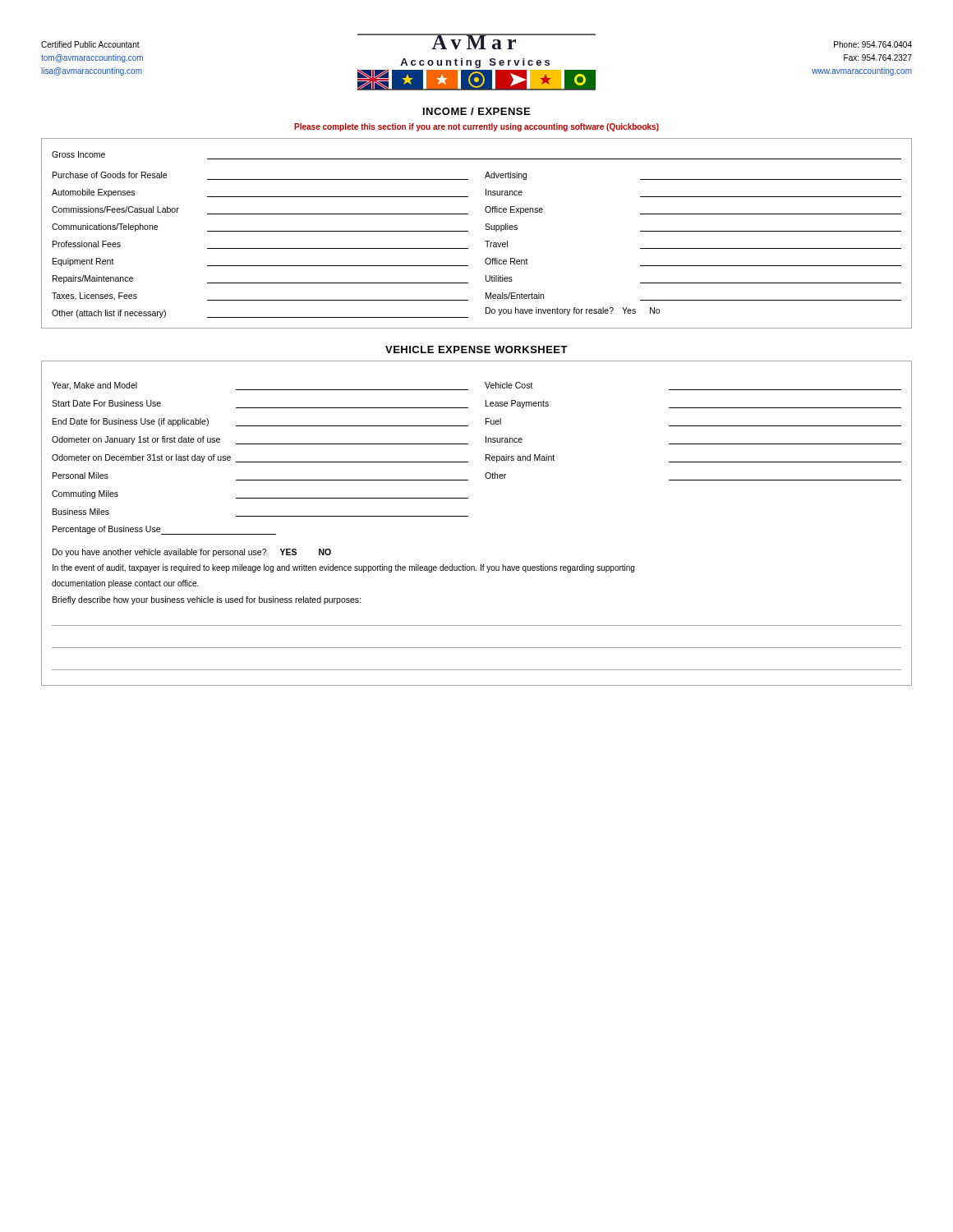Select the text block containing "Briefly describe how your"

point(207,600)
